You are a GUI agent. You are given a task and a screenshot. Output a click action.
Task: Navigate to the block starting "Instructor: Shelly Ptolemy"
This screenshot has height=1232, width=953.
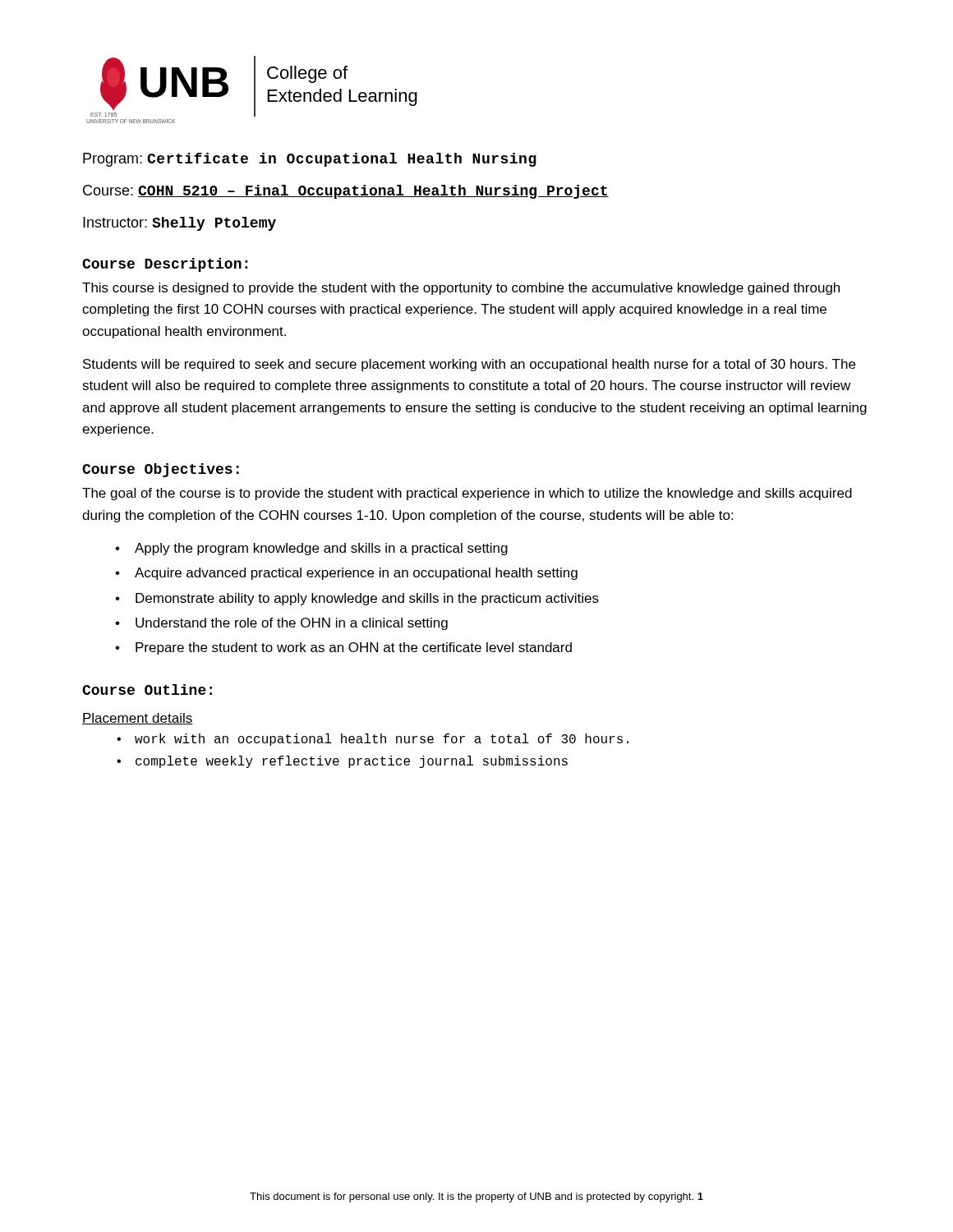[x=179, y=223]
